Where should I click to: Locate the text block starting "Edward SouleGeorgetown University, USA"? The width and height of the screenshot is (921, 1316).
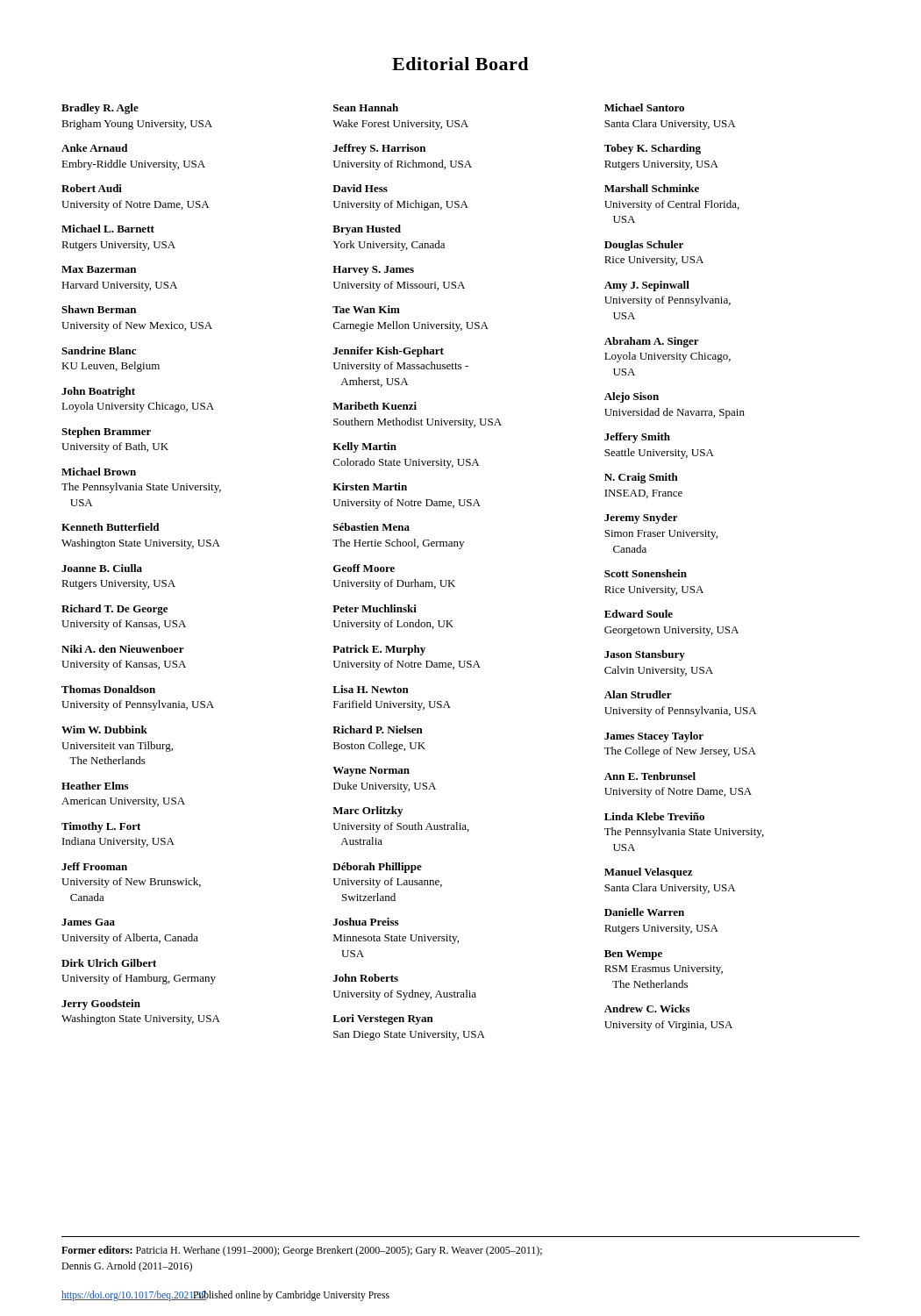[732, 622]
